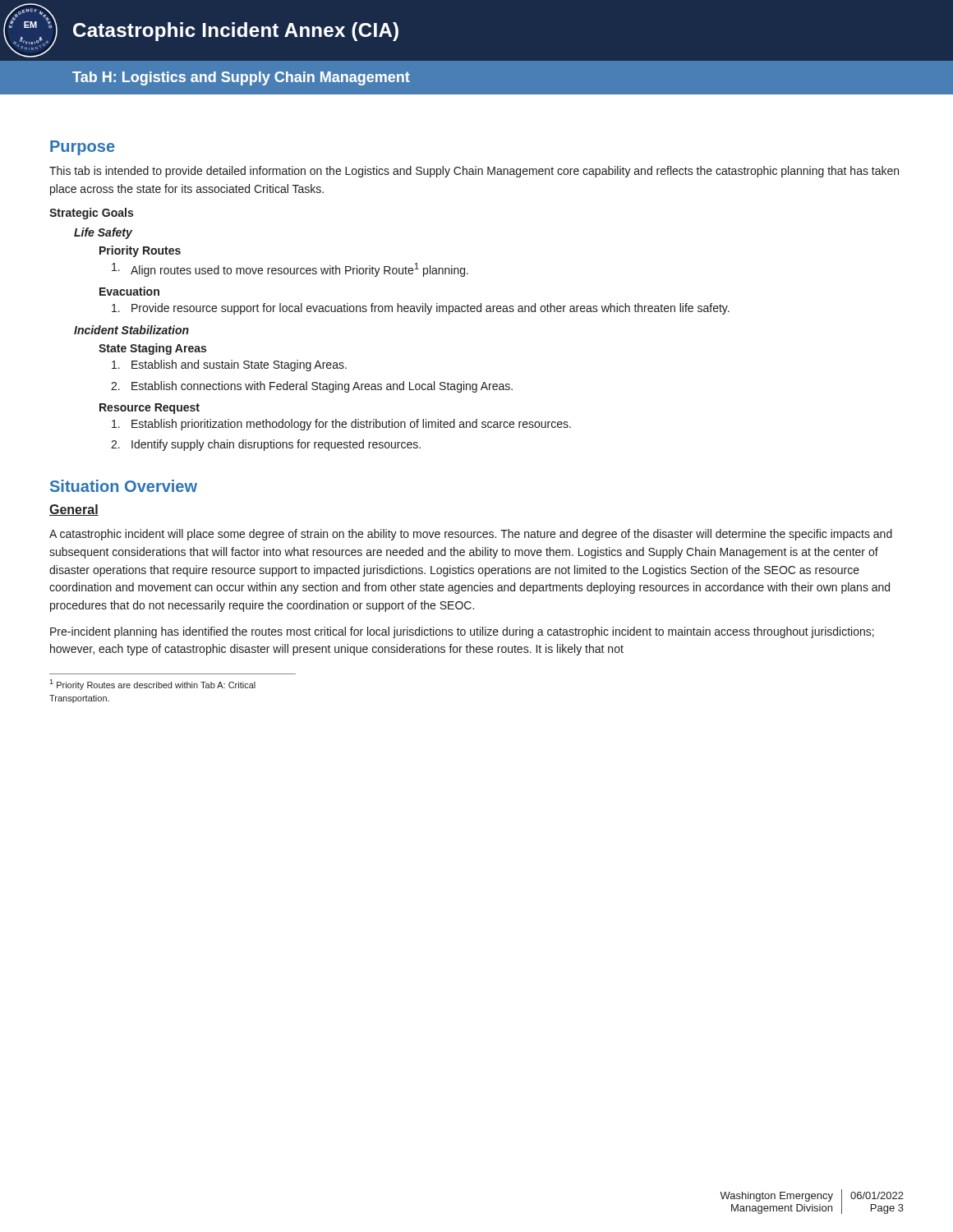The height and width of the screenshot is (1232, 953).
Task: Navigate to the element starting "A catastrophic incident will"
Action: [471, 570]
